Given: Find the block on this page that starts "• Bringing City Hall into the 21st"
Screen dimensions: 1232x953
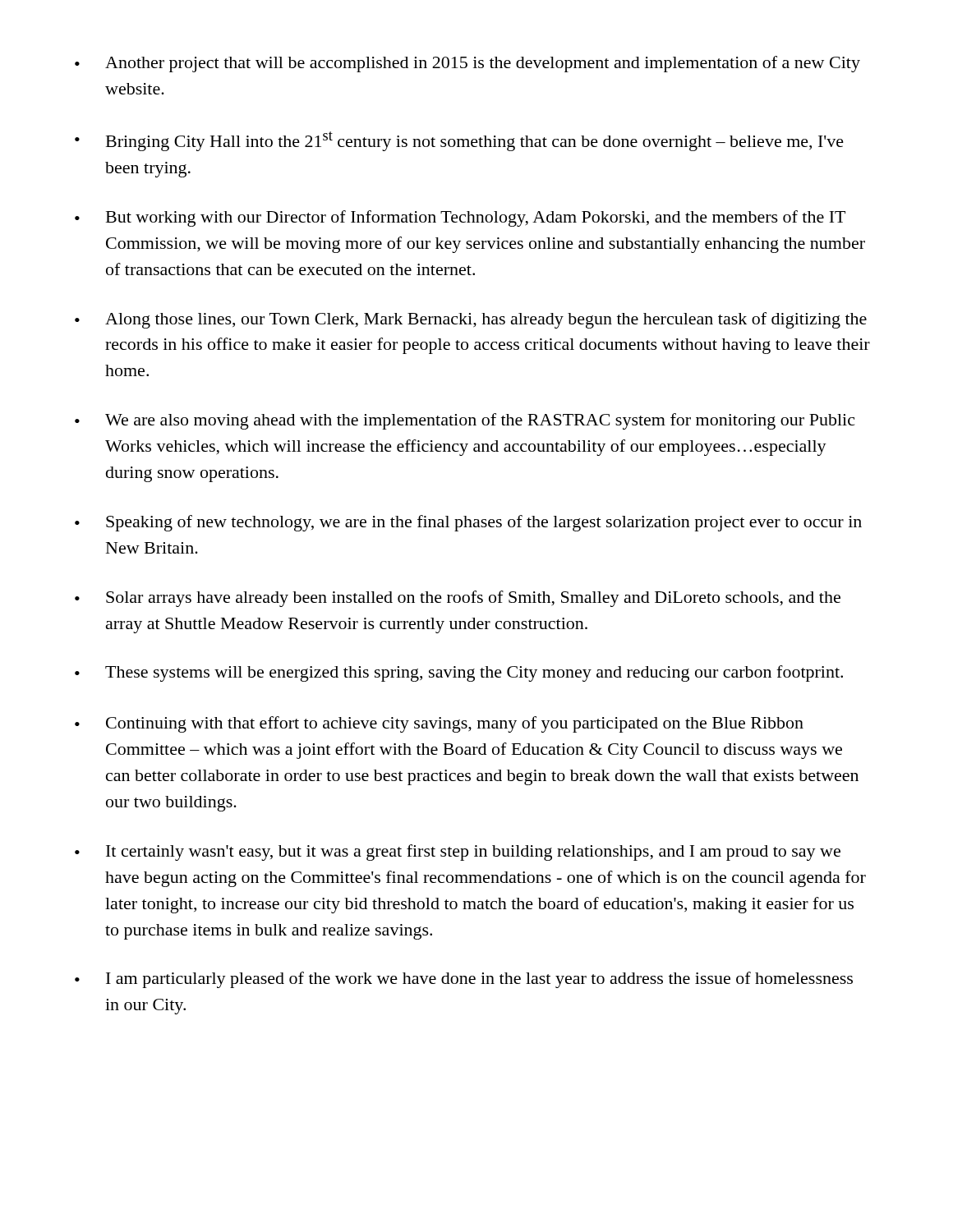Looking at the screenshot, I should [472, 153].
